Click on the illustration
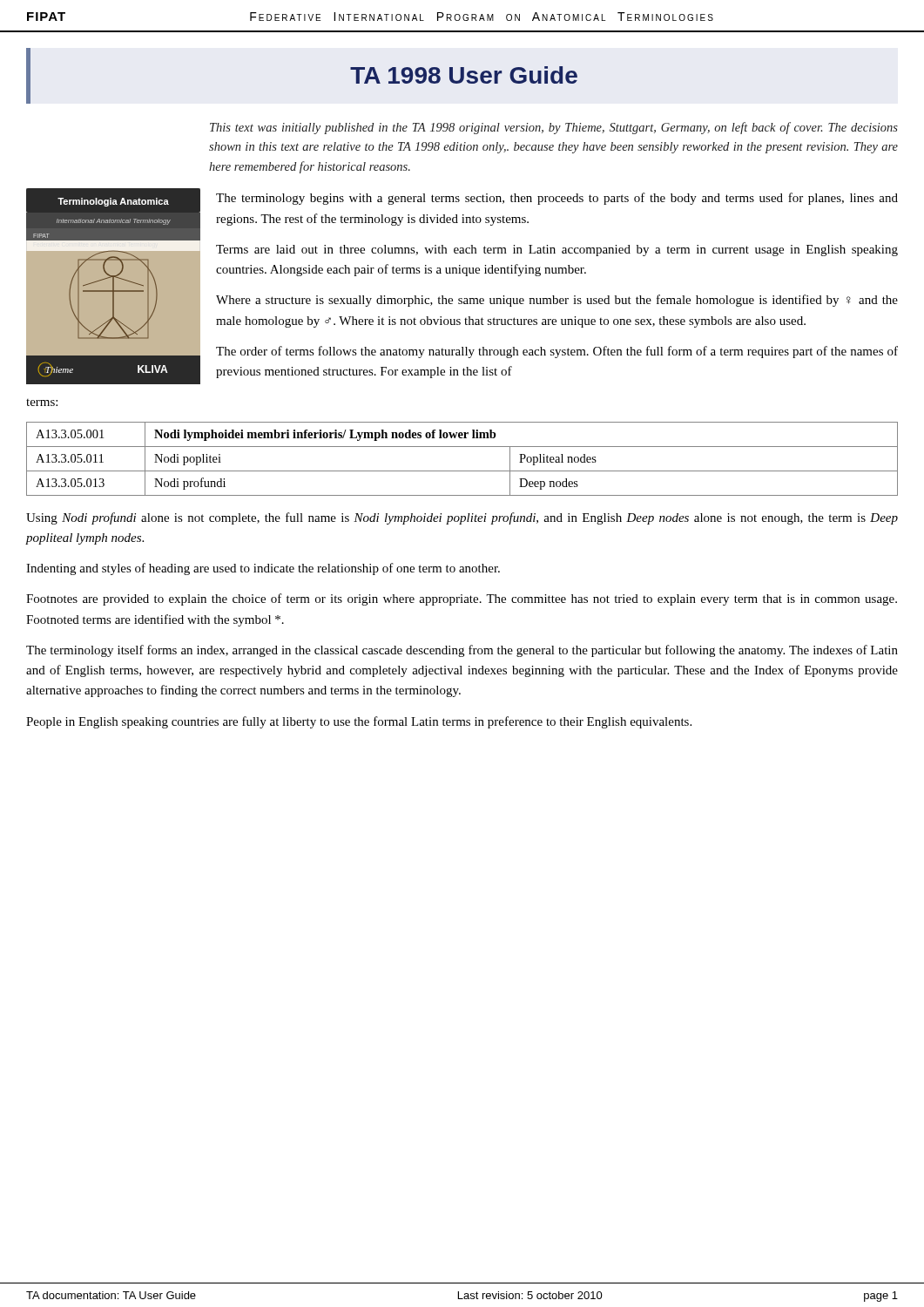The height and width of the screenshot is (1307, 924). tap(113, 288)
